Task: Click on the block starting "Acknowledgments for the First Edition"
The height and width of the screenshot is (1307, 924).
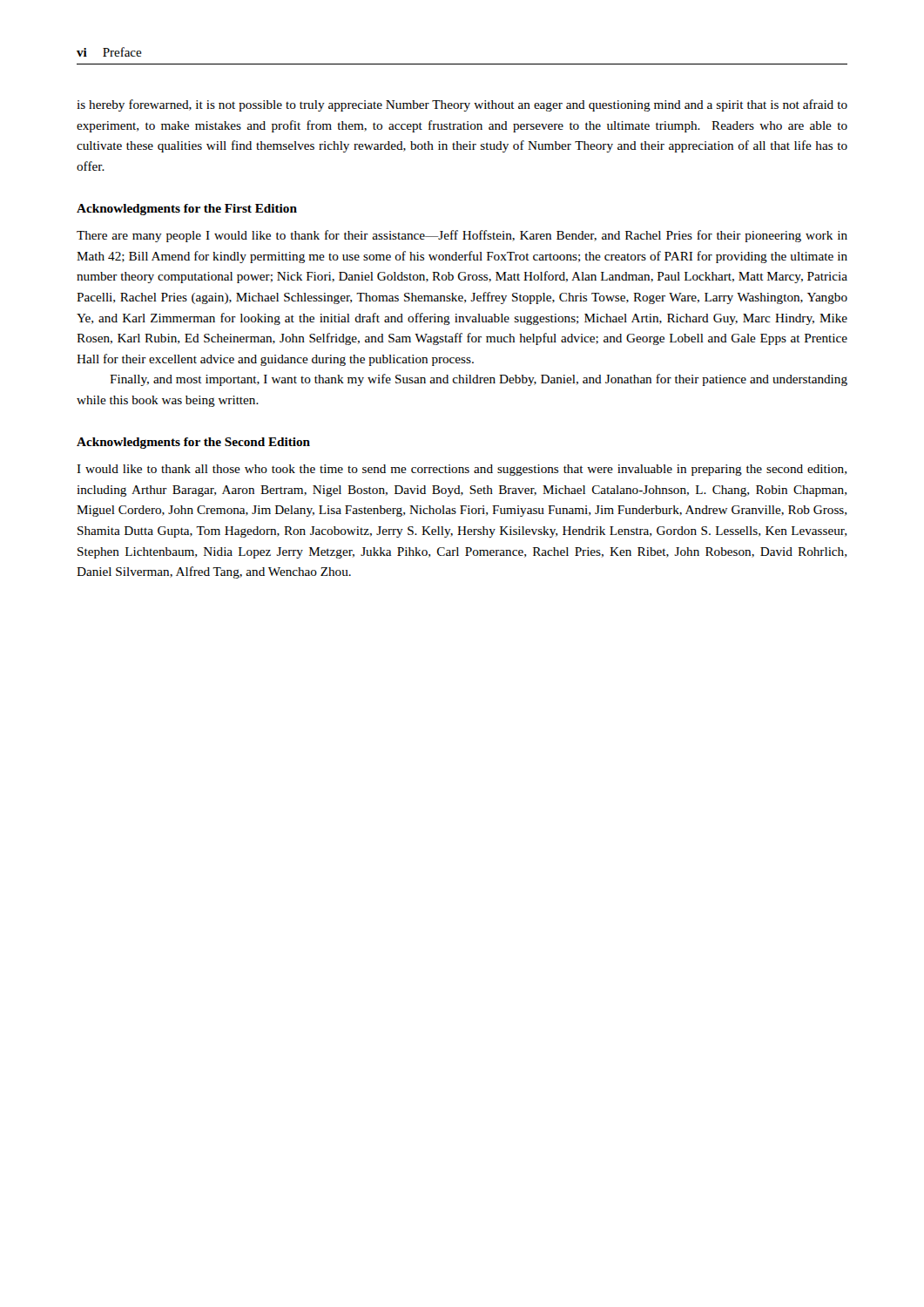Action: tap(187, 208)
